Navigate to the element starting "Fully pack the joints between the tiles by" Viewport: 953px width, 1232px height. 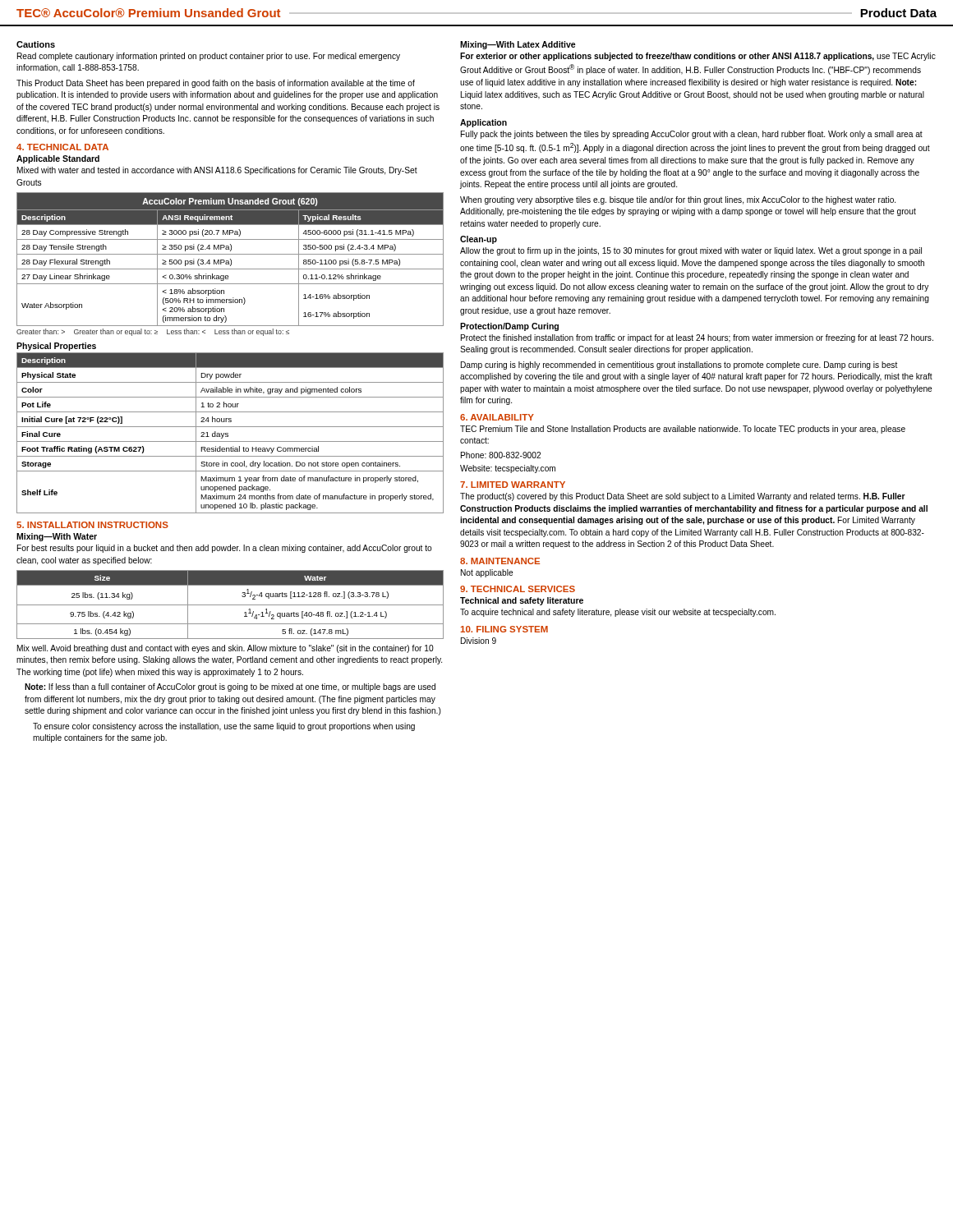[695, 159]
